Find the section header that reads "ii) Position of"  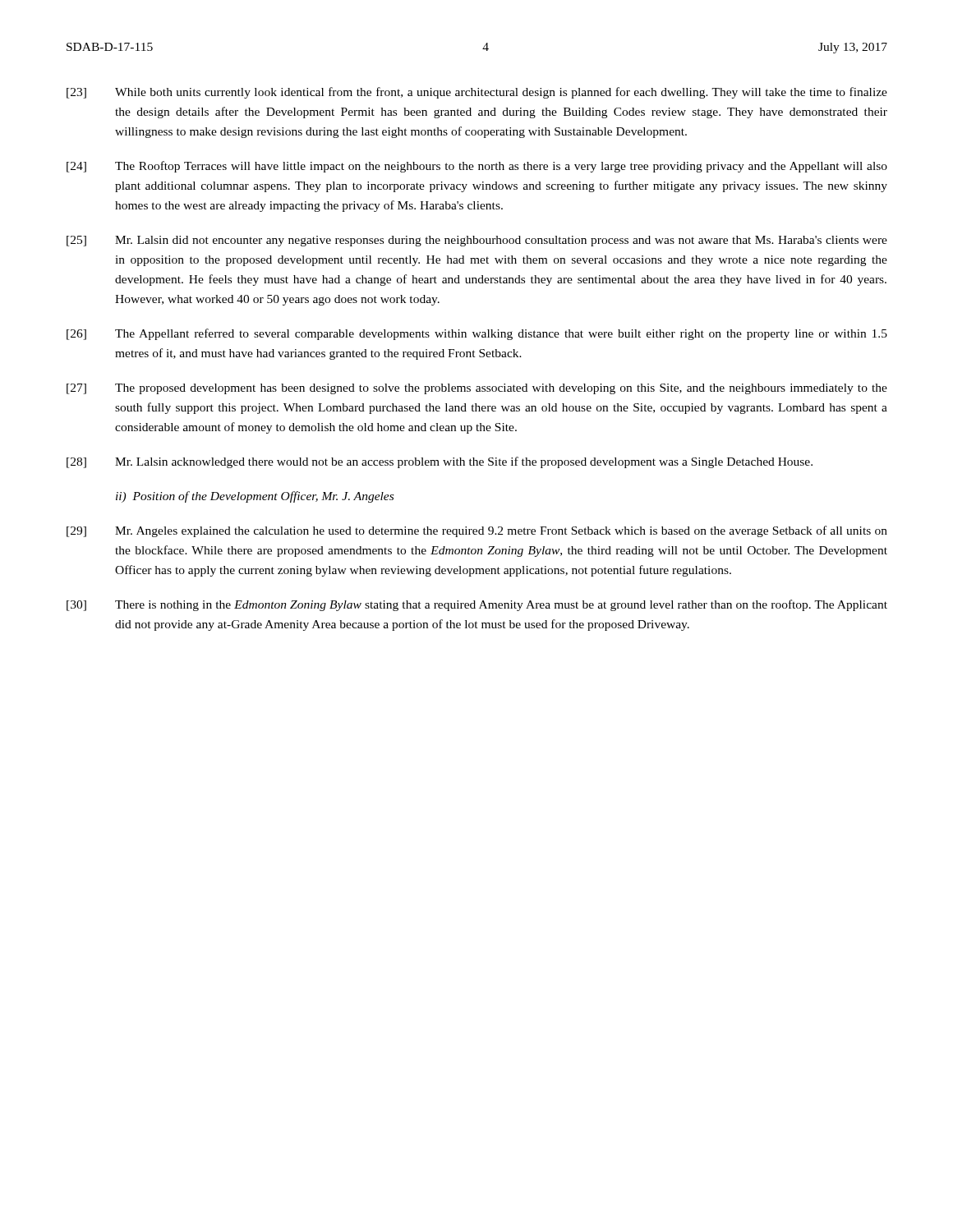(255, 496)
